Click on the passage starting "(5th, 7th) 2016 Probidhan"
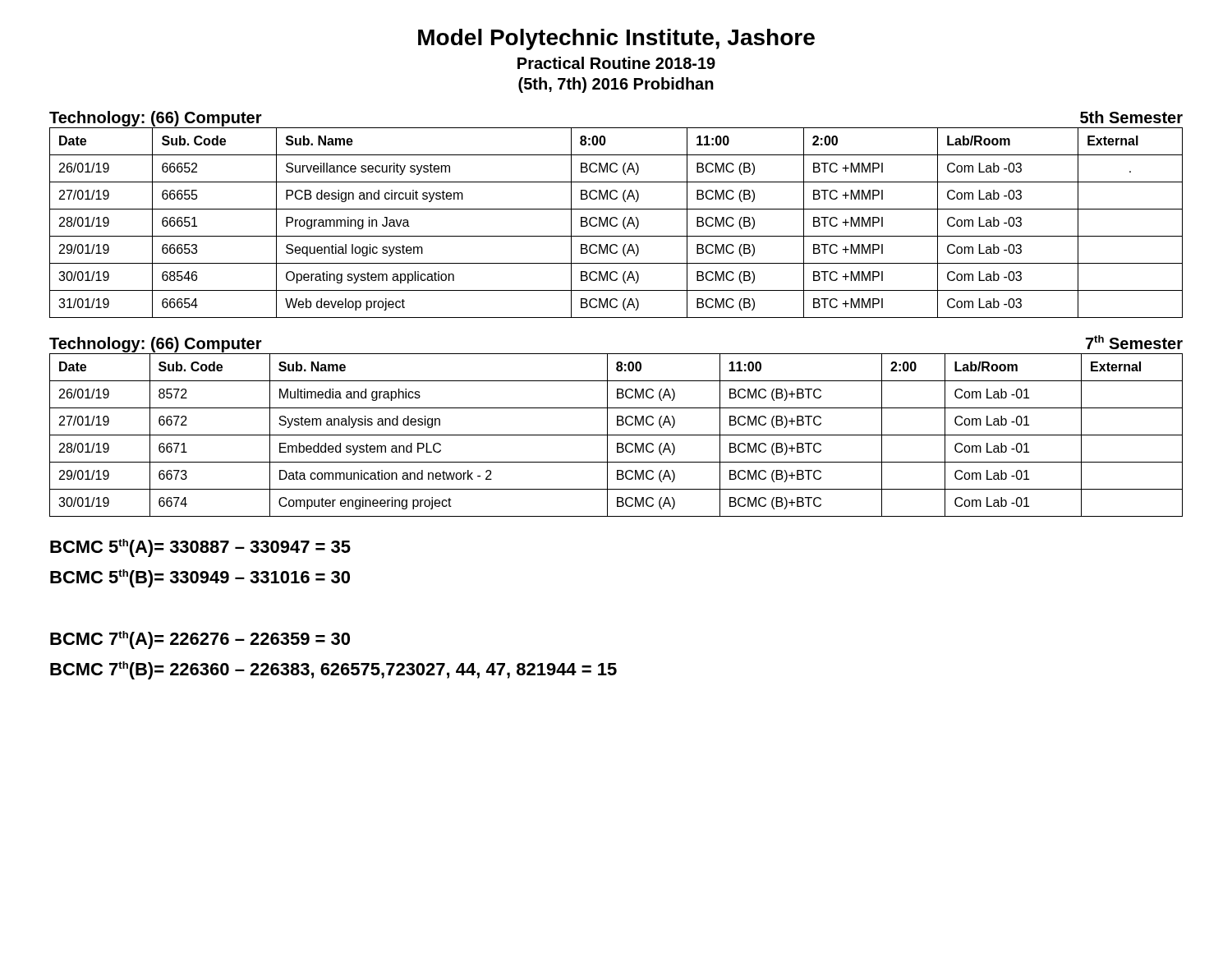The height and width of the screenshot is (953, 1232). [616, 84]
